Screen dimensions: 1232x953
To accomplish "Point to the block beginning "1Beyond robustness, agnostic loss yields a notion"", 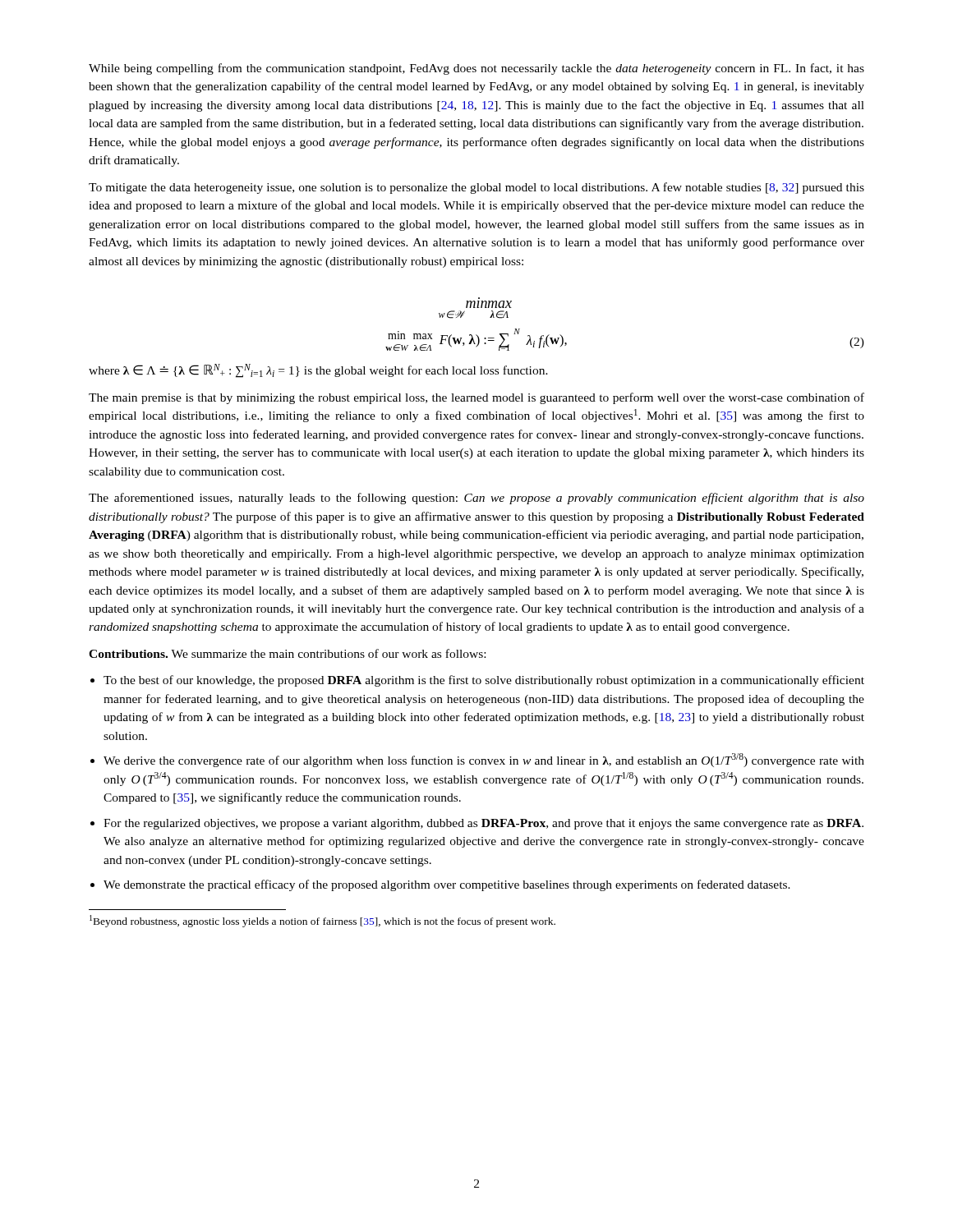I will 476,919.
